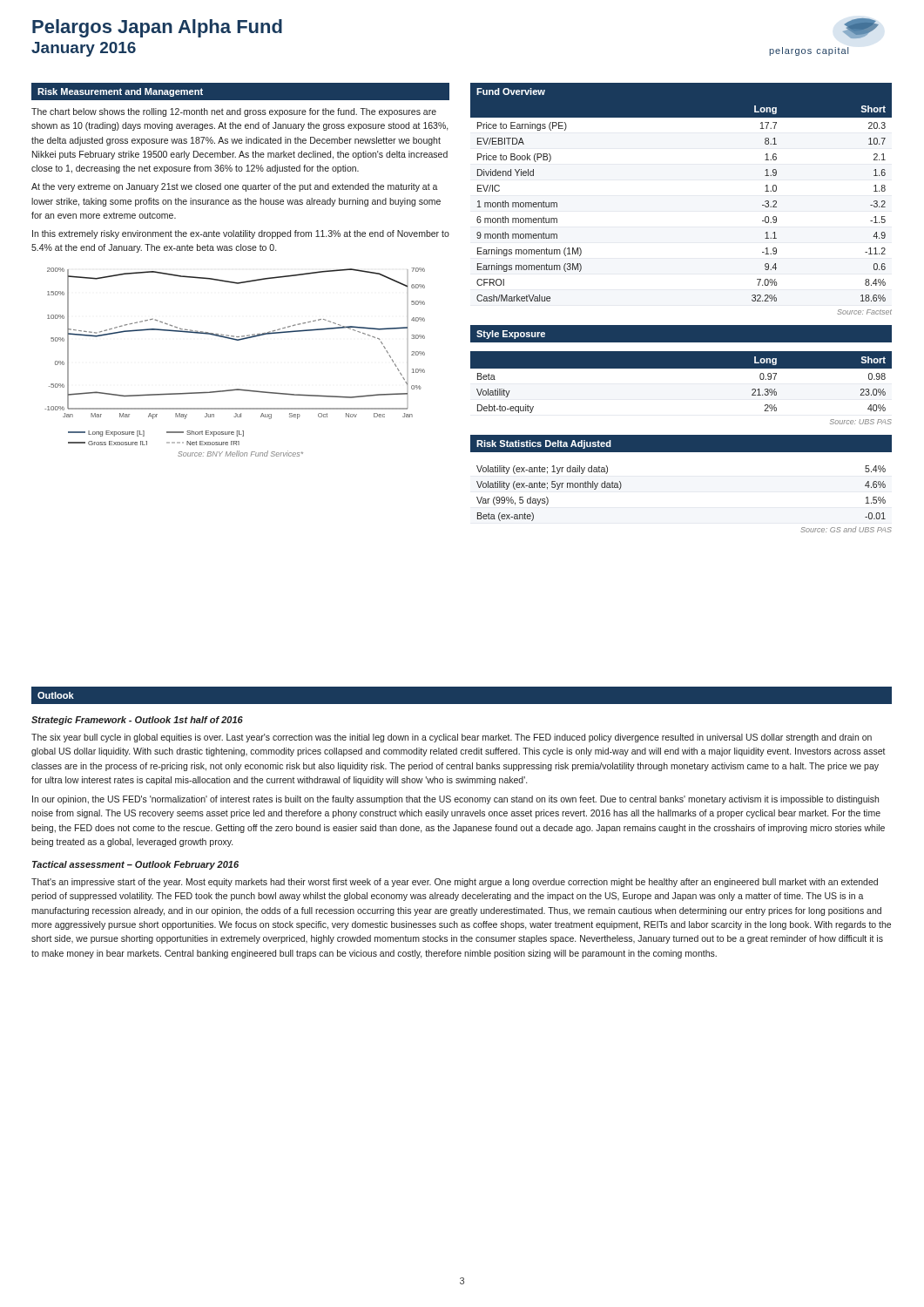
Task: Find the title that says "Pelargos Japan Alpha Fund January"
Action: click(x=157, y=28)
